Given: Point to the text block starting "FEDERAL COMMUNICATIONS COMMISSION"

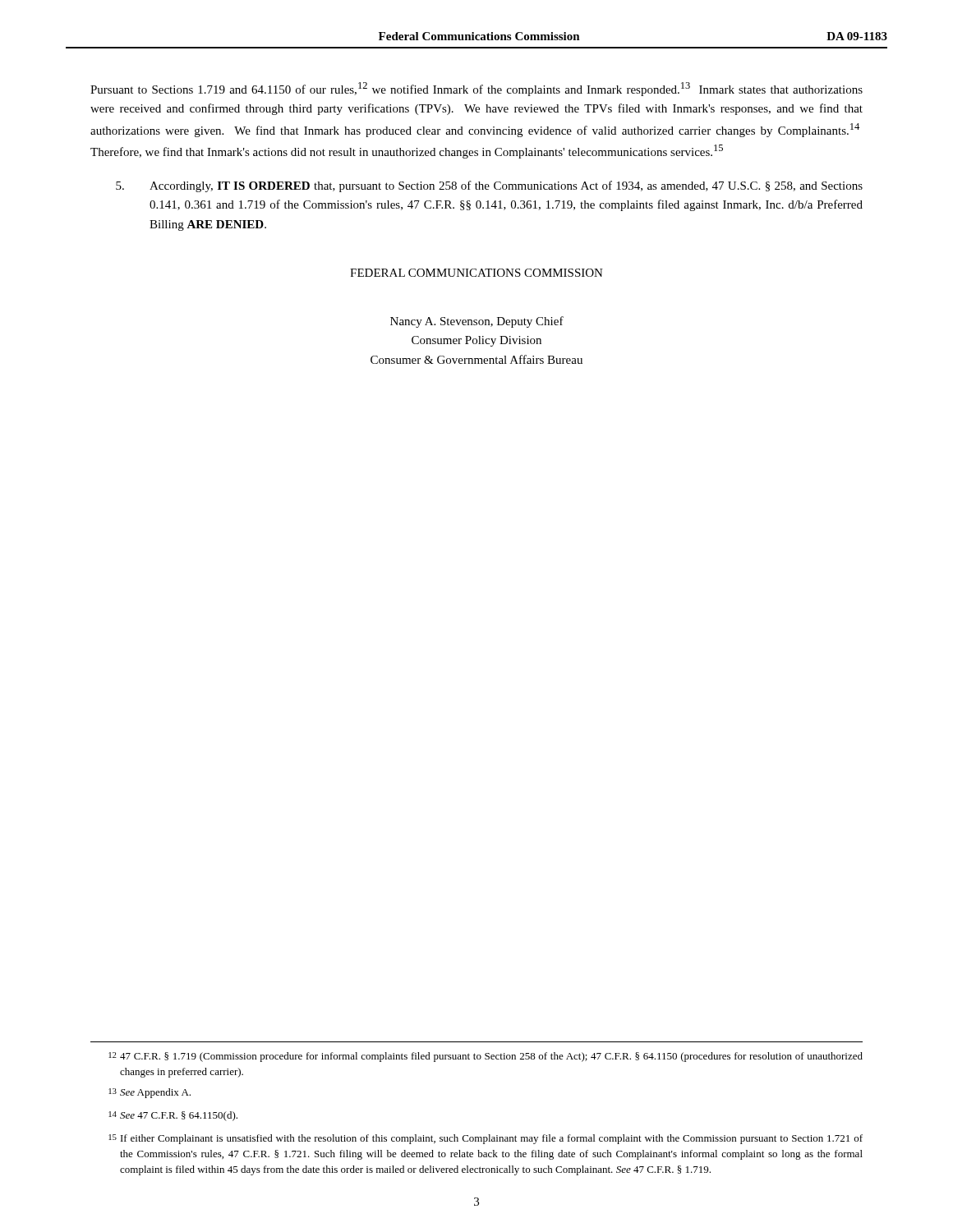Looking at the screenshot, I should point(476,272).
